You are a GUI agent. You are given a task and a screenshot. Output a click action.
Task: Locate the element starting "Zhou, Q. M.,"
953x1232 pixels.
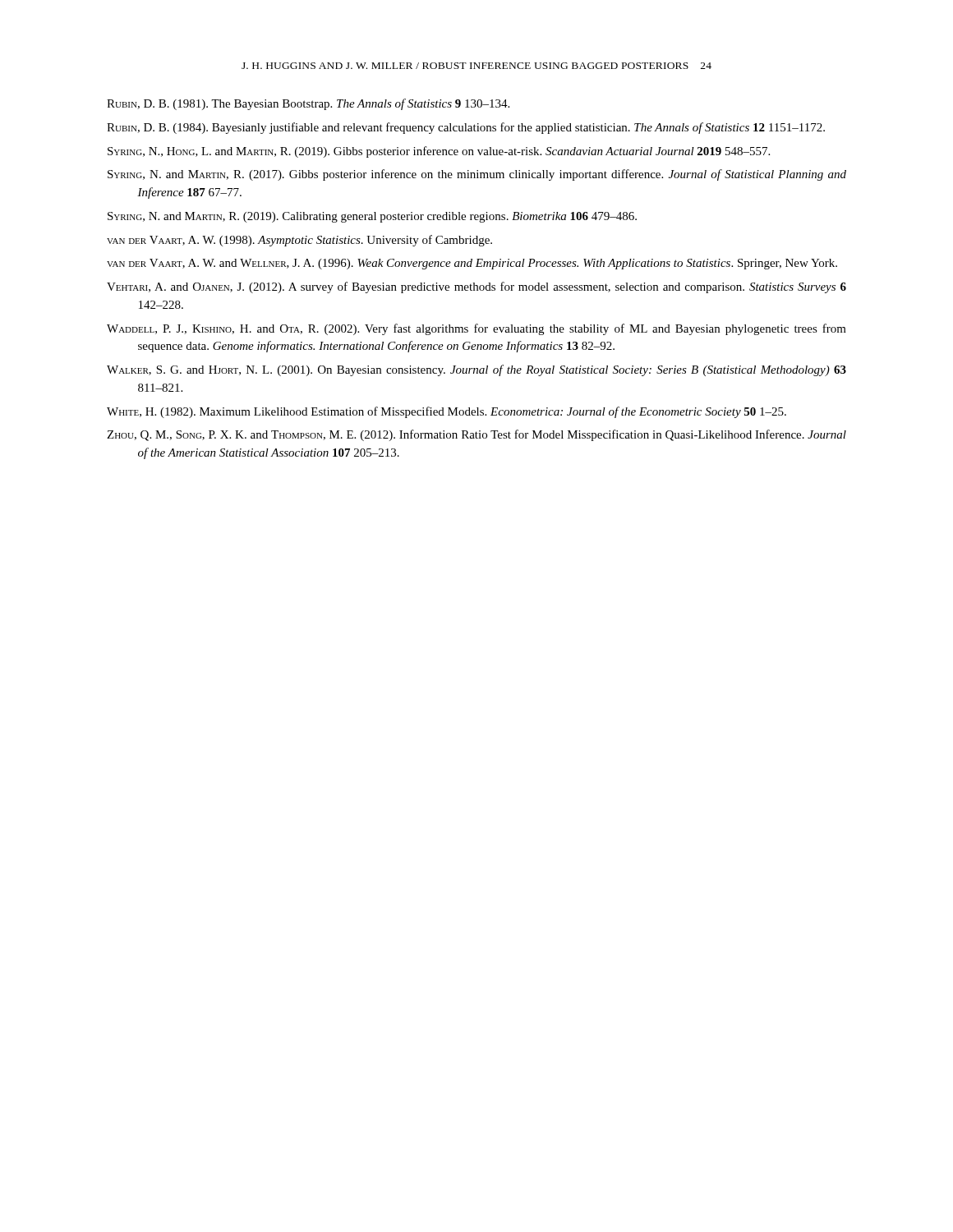476,444
